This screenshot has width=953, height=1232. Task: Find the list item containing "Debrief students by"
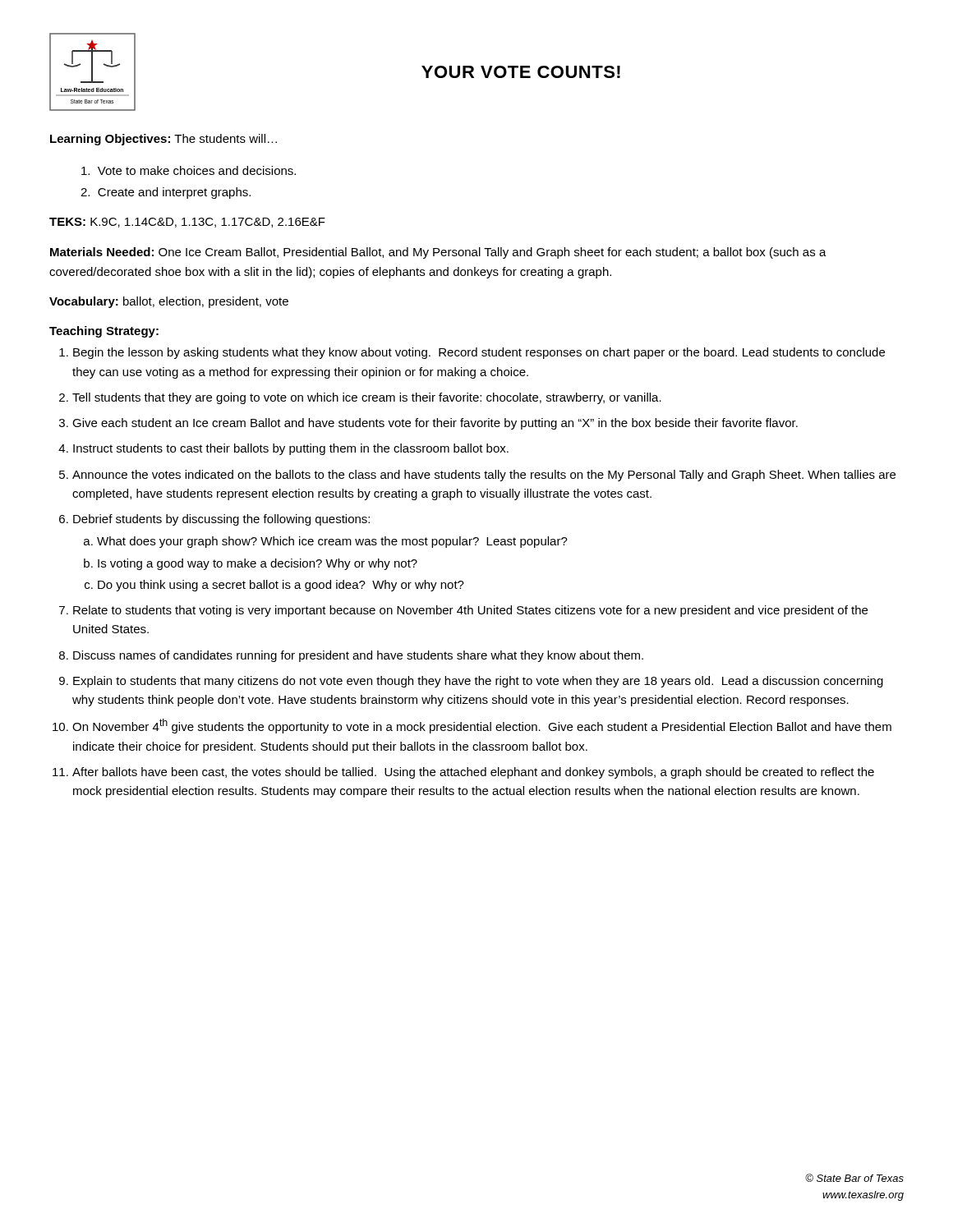point(488,553)
